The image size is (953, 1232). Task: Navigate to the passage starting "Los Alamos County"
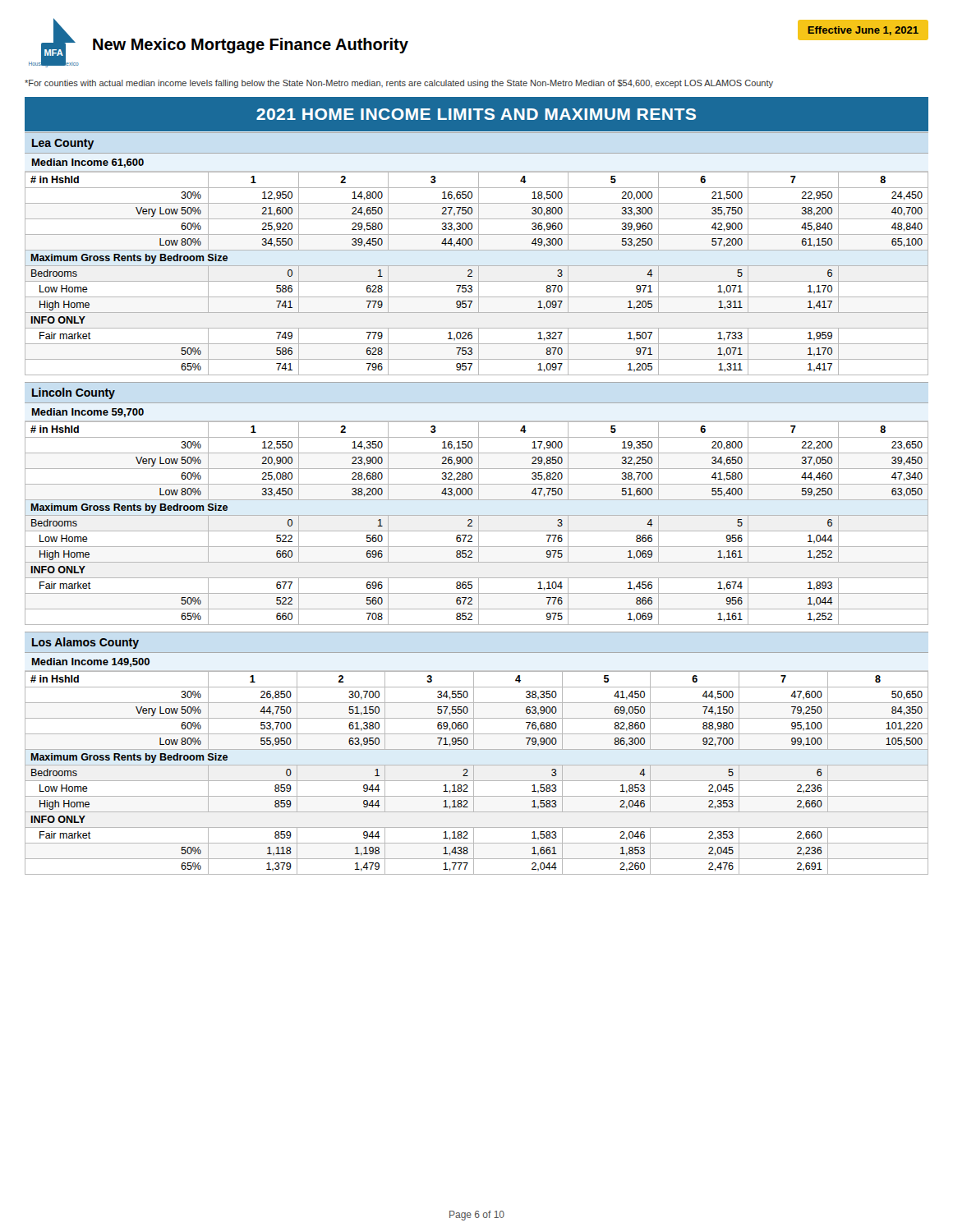pos(85,642)
